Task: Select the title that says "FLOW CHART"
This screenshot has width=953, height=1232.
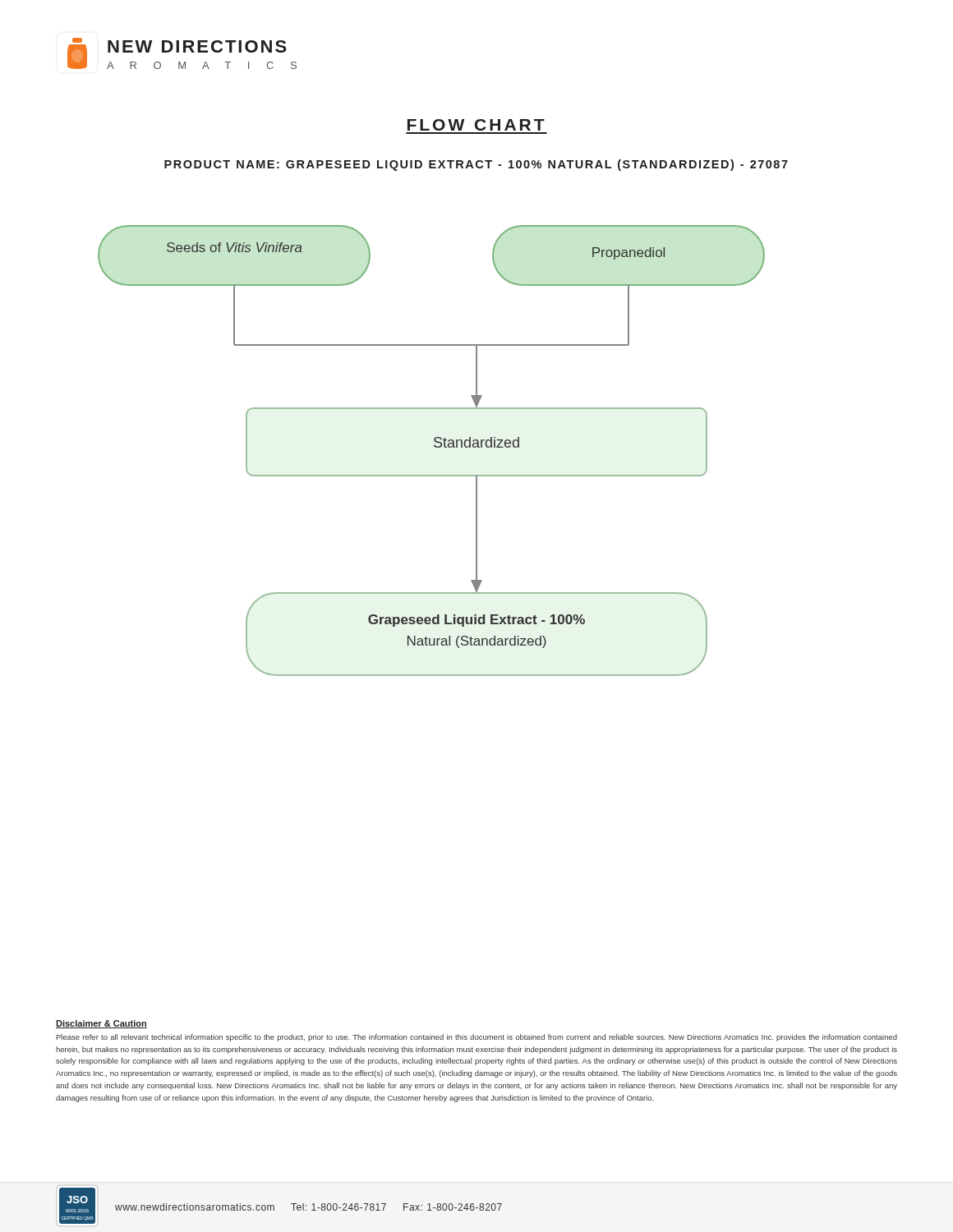Action: point(476,124)
